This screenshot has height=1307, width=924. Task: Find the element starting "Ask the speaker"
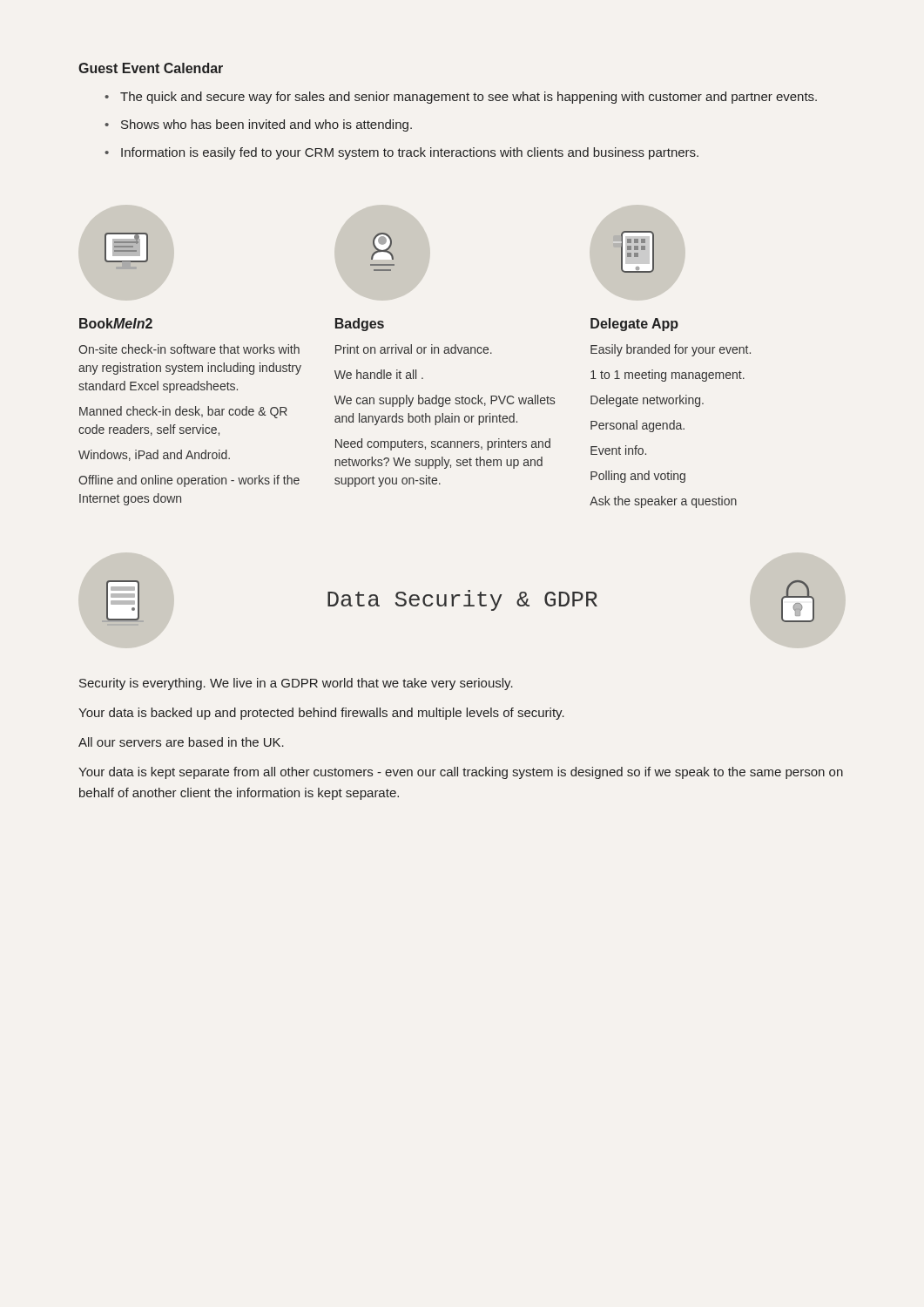tap(663, 501)
